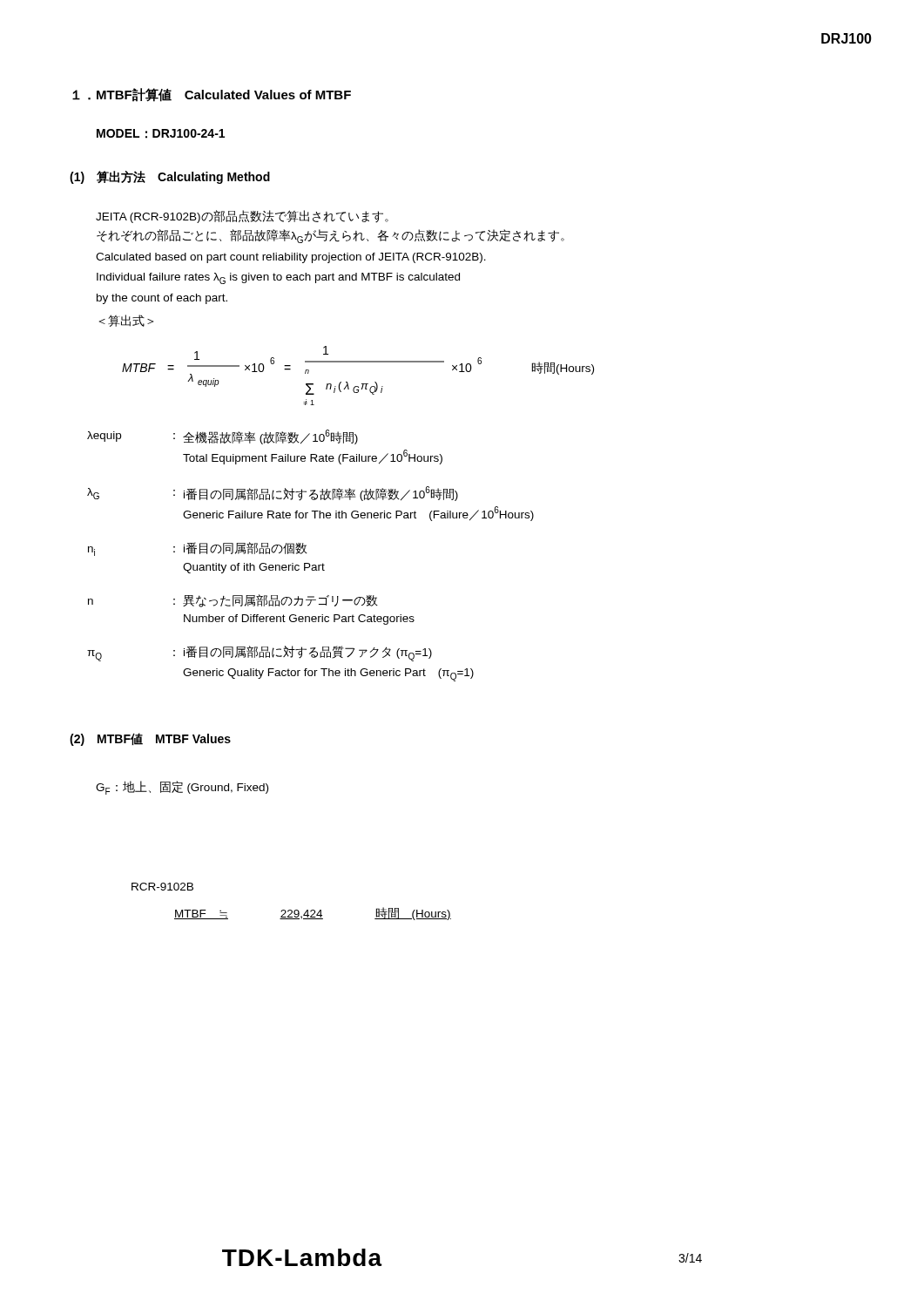Click on the section header containing "(2) MTBF値 MTBF Values"
Screen dimensions: 1307x924
[x=150, y=739]
